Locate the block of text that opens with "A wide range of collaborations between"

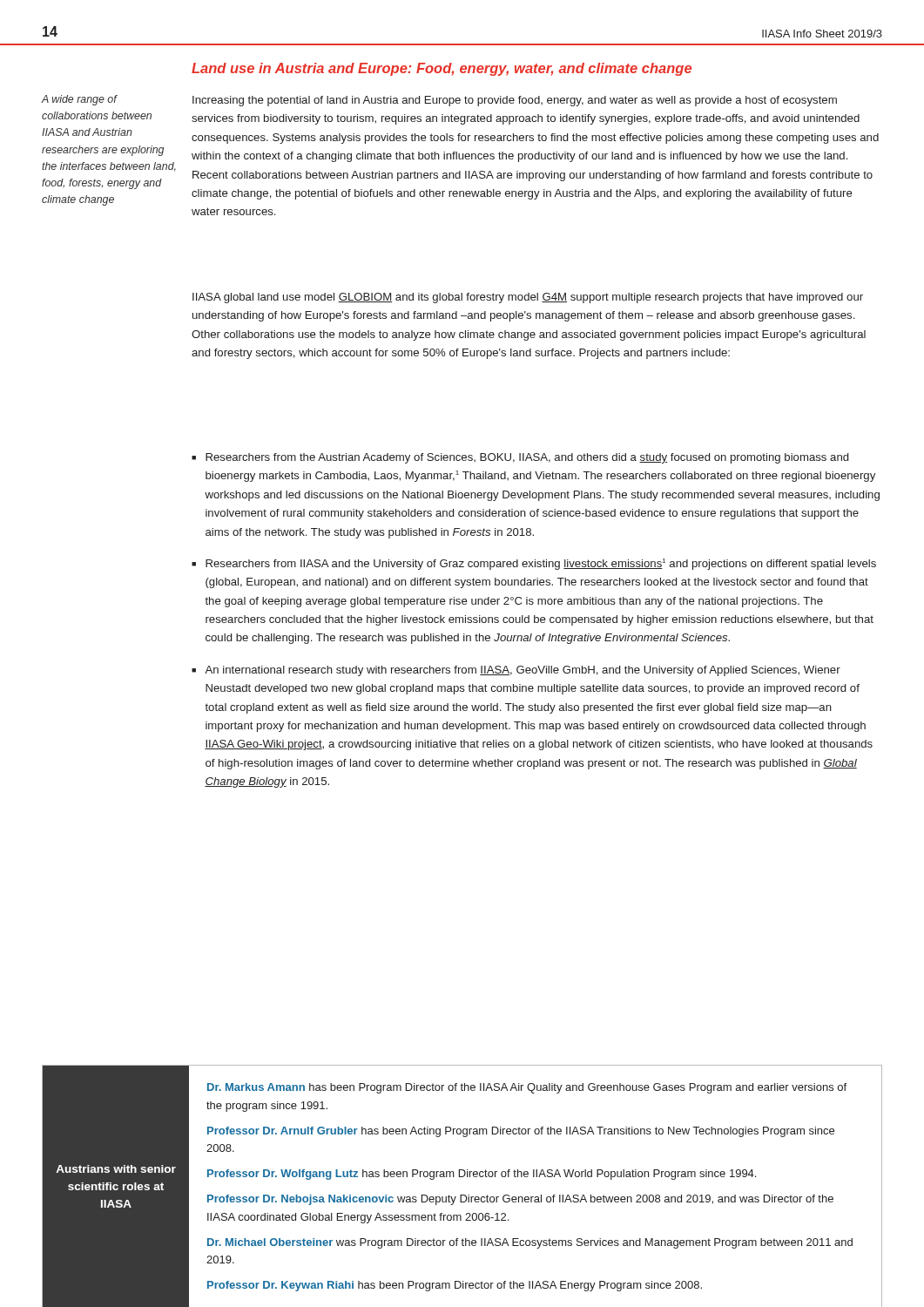(x=109, y=150)
